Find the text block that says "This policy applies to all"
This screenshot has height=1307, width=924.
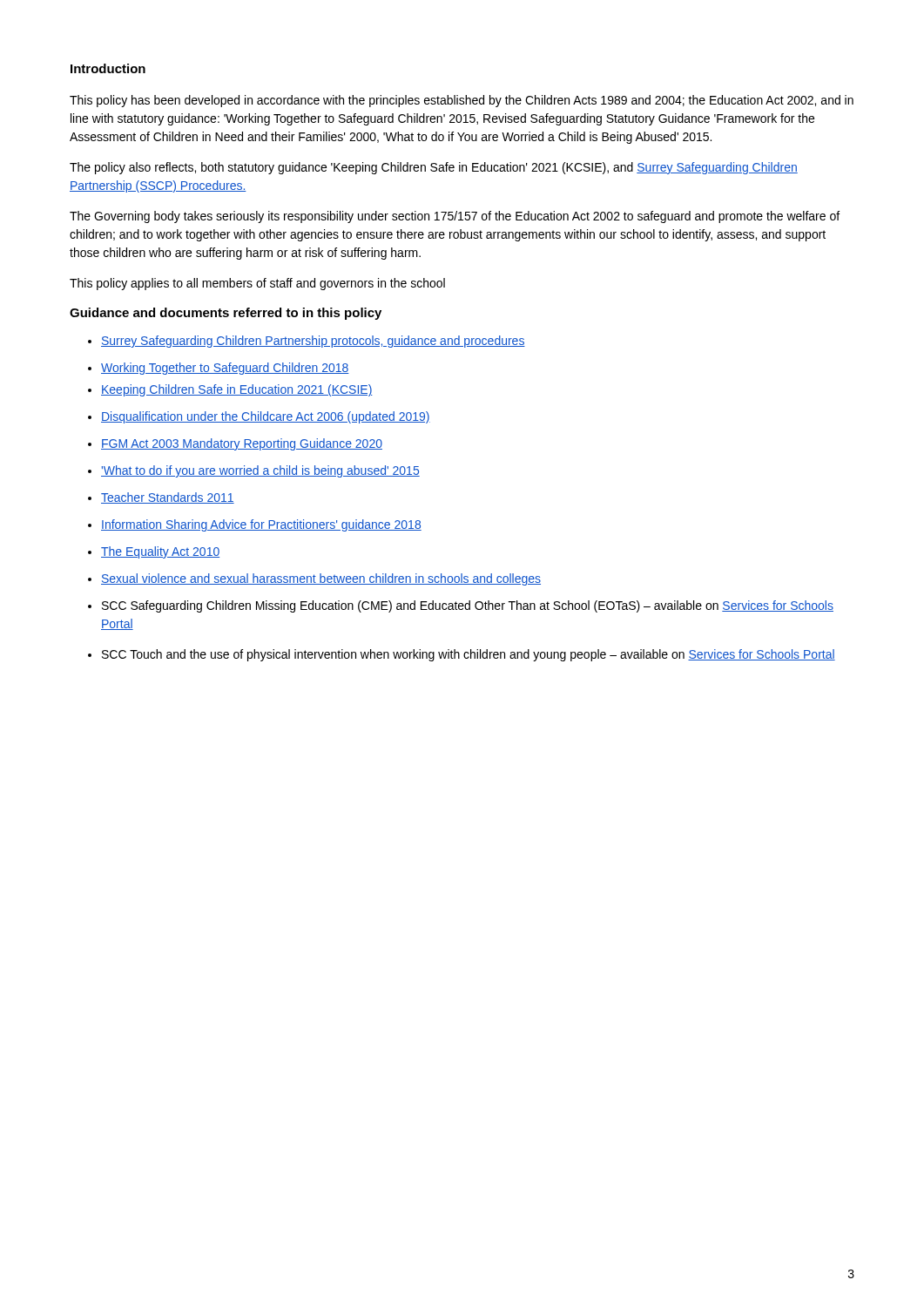[258, 283]
